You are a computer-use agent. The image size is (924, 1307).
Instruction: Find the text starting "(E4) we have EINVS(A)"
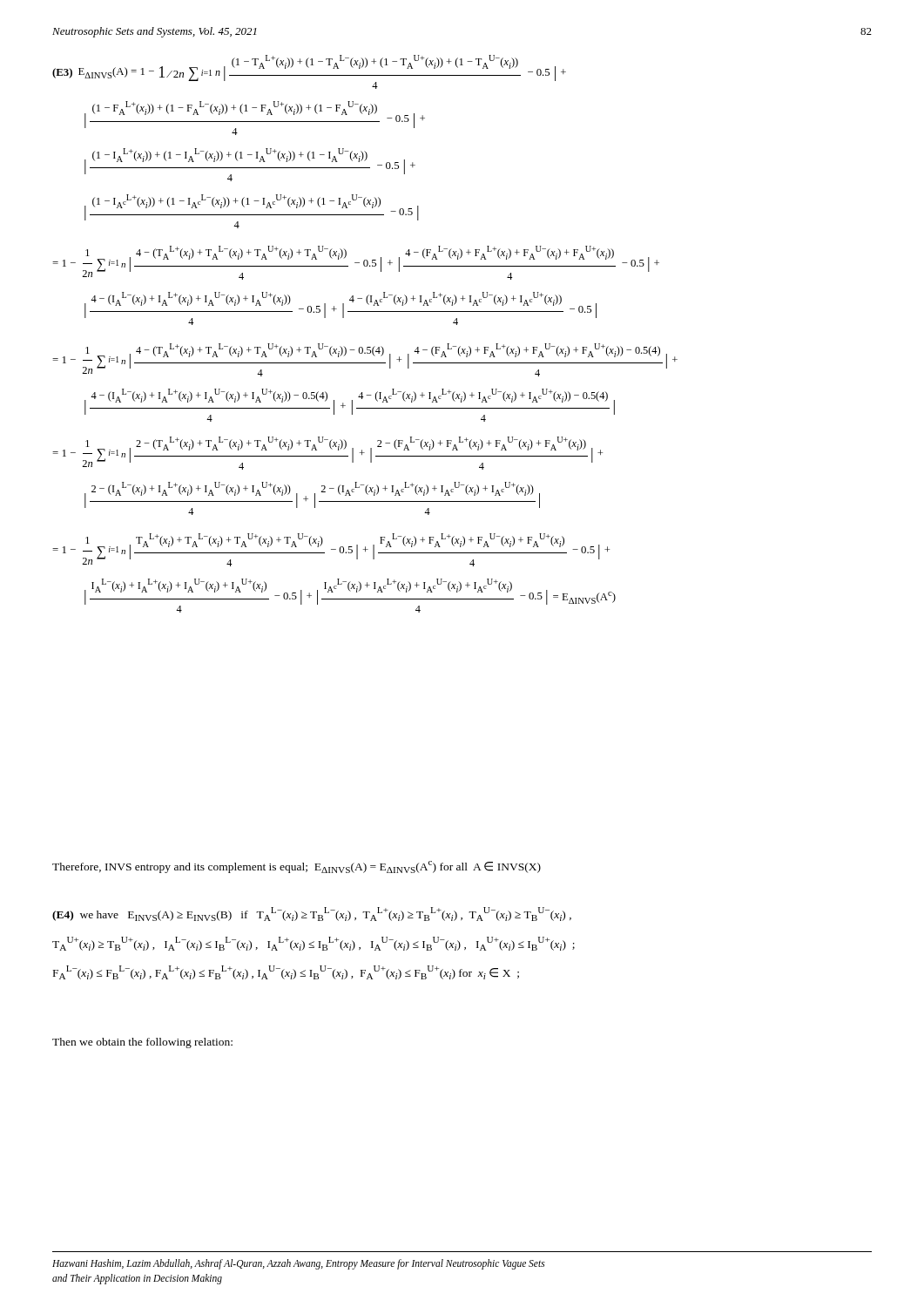(462, 943)
